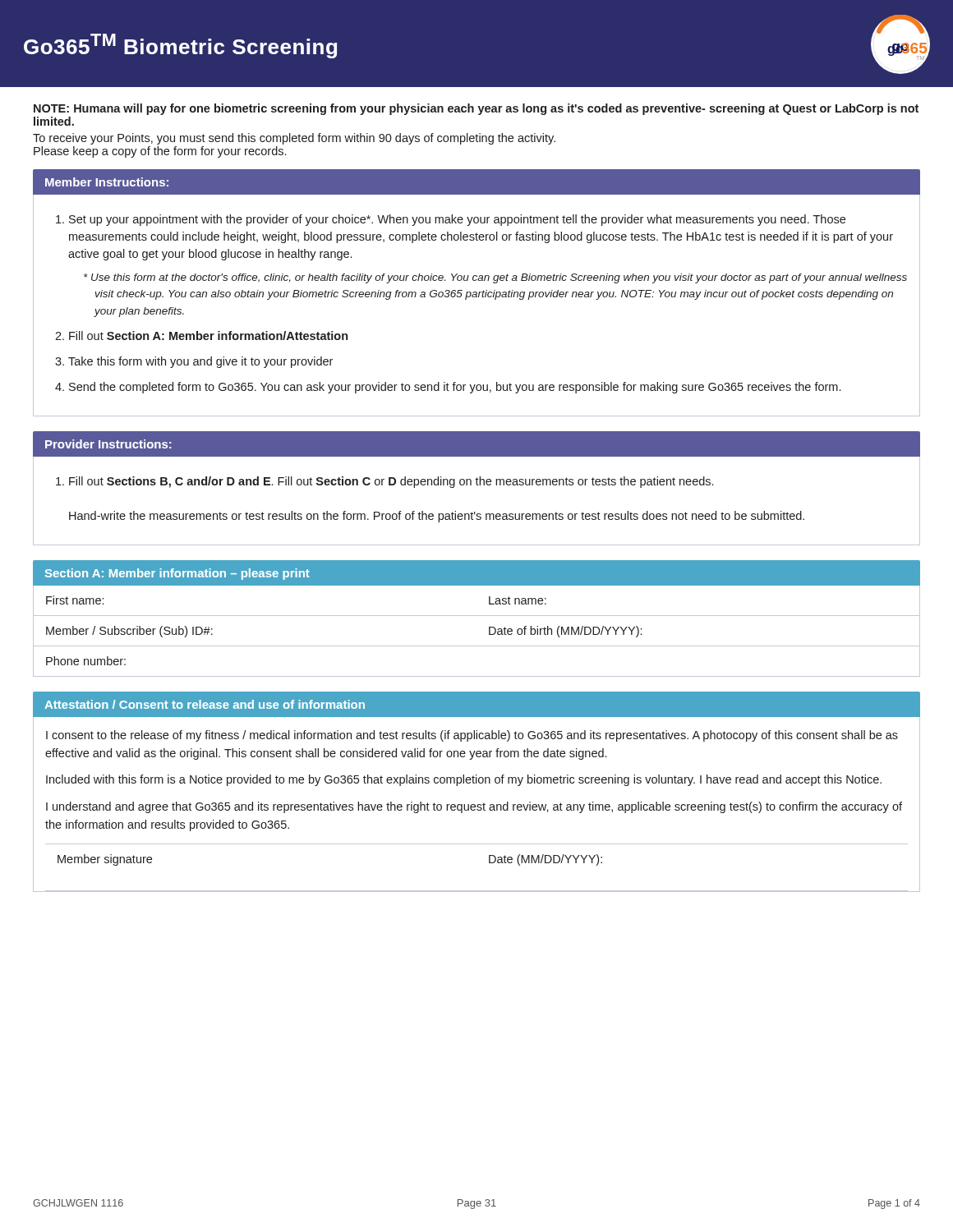Navigate to the region starting "I understand and agree that Go365 and"
Viewport: 953px width, 1232px height.
click(474, 816)
